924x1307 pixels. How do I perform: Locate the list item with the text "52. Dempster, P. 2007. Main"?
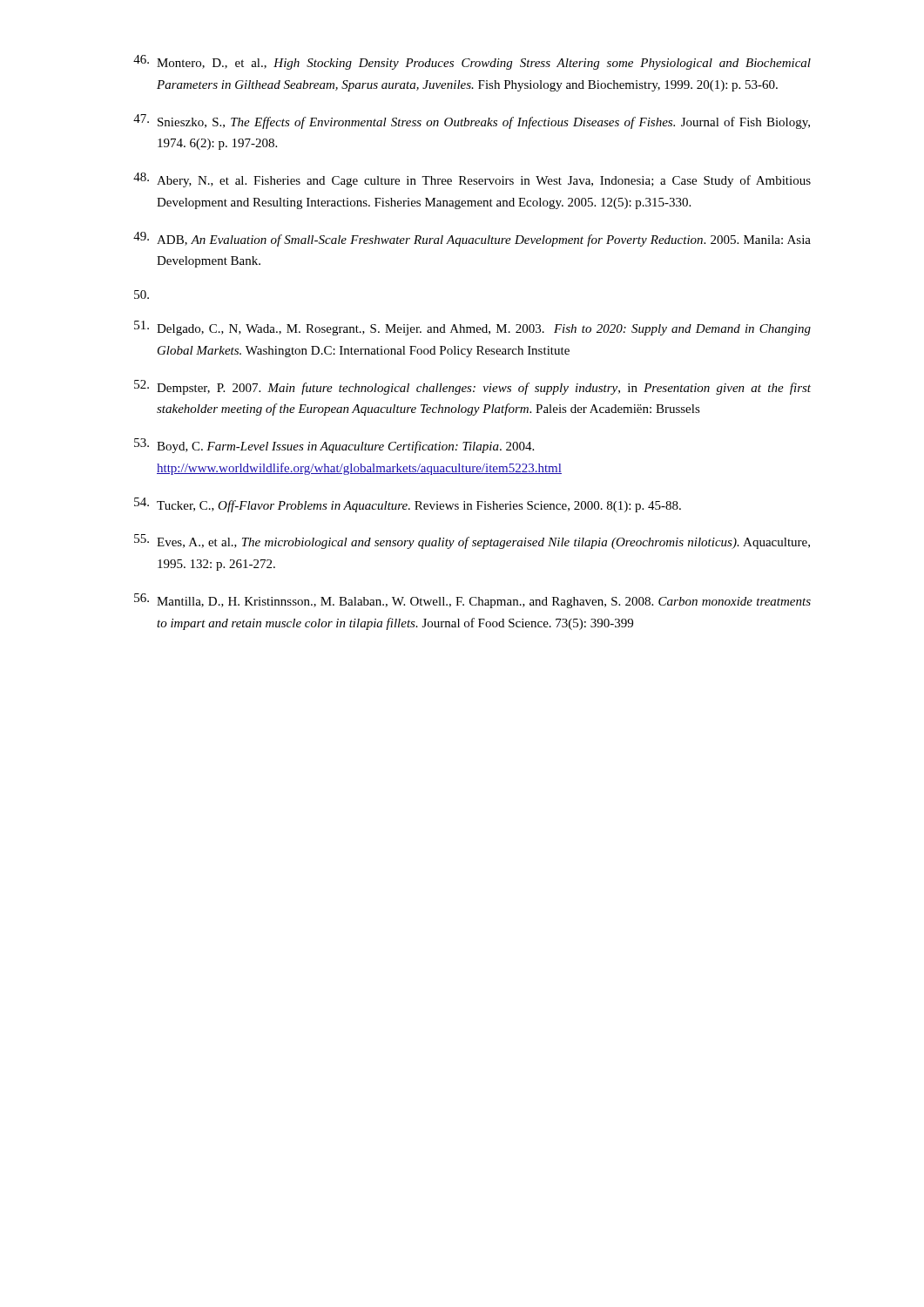[x=462, y=398]
